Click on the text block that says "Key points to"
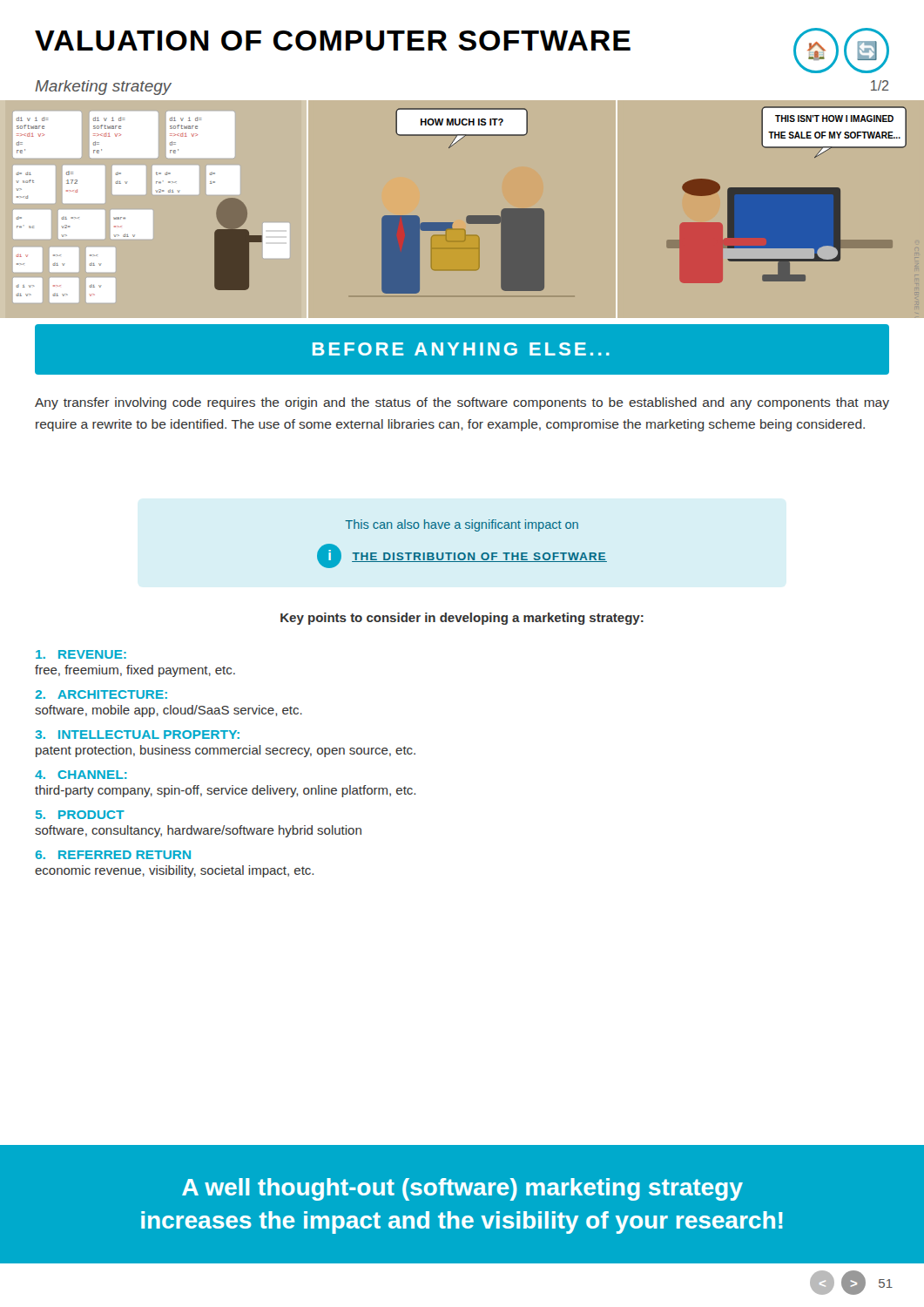This screenshot has width=924, height=1307. tap(462, 617)
